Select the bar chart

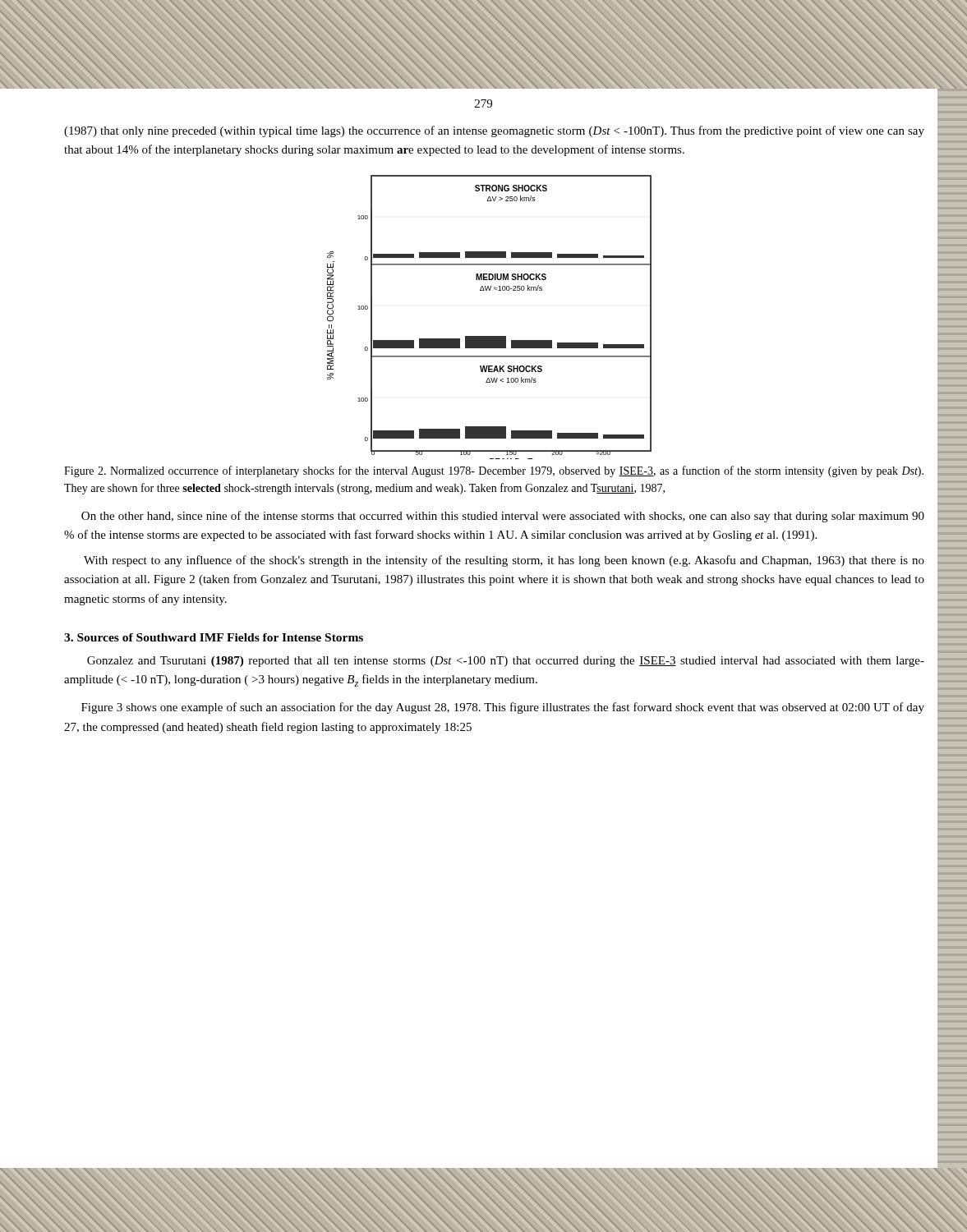pyautogui.click(x=494, y=315)
